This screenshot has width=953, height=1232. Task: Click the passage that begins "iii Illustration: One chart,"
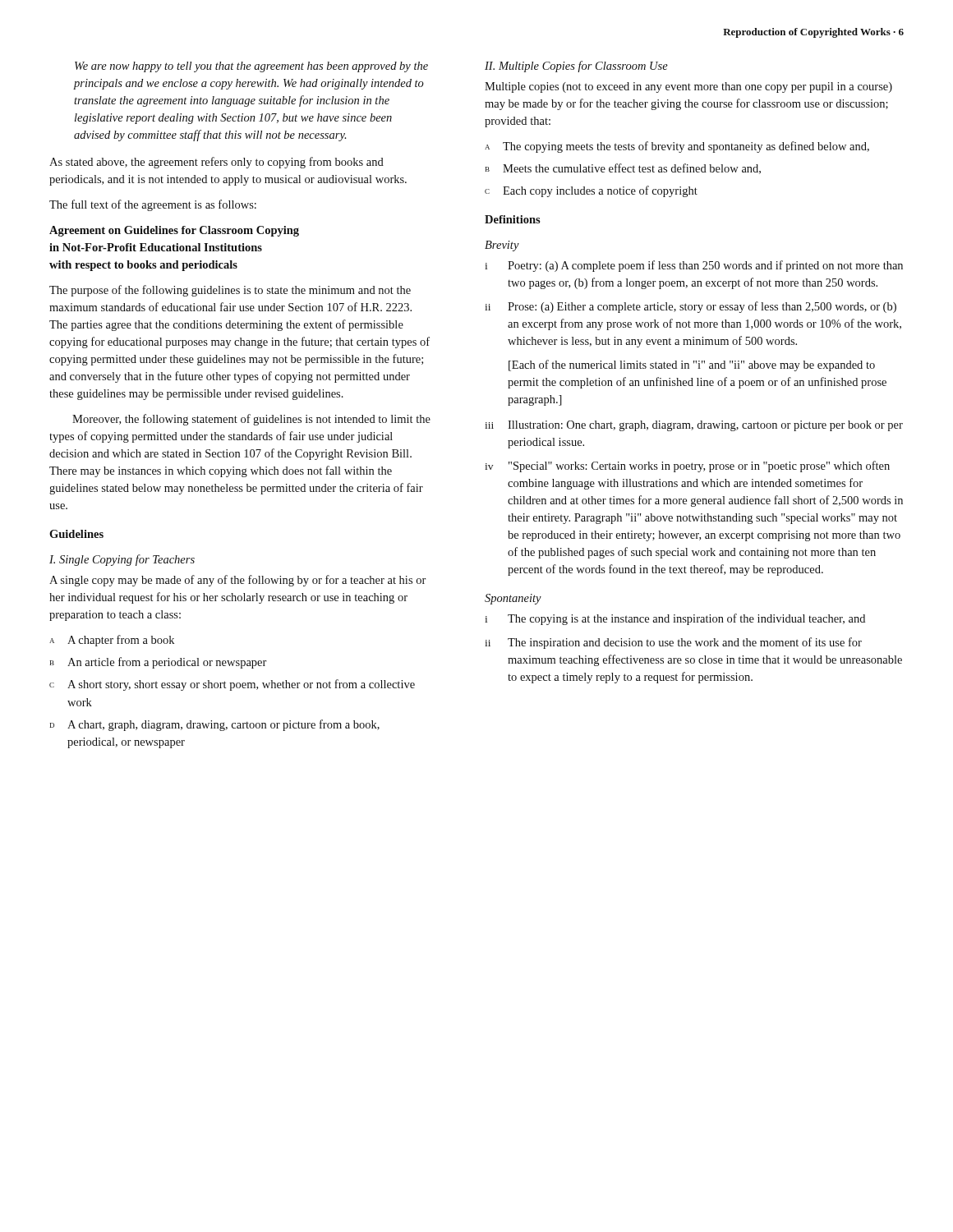(x=694, y=434)
